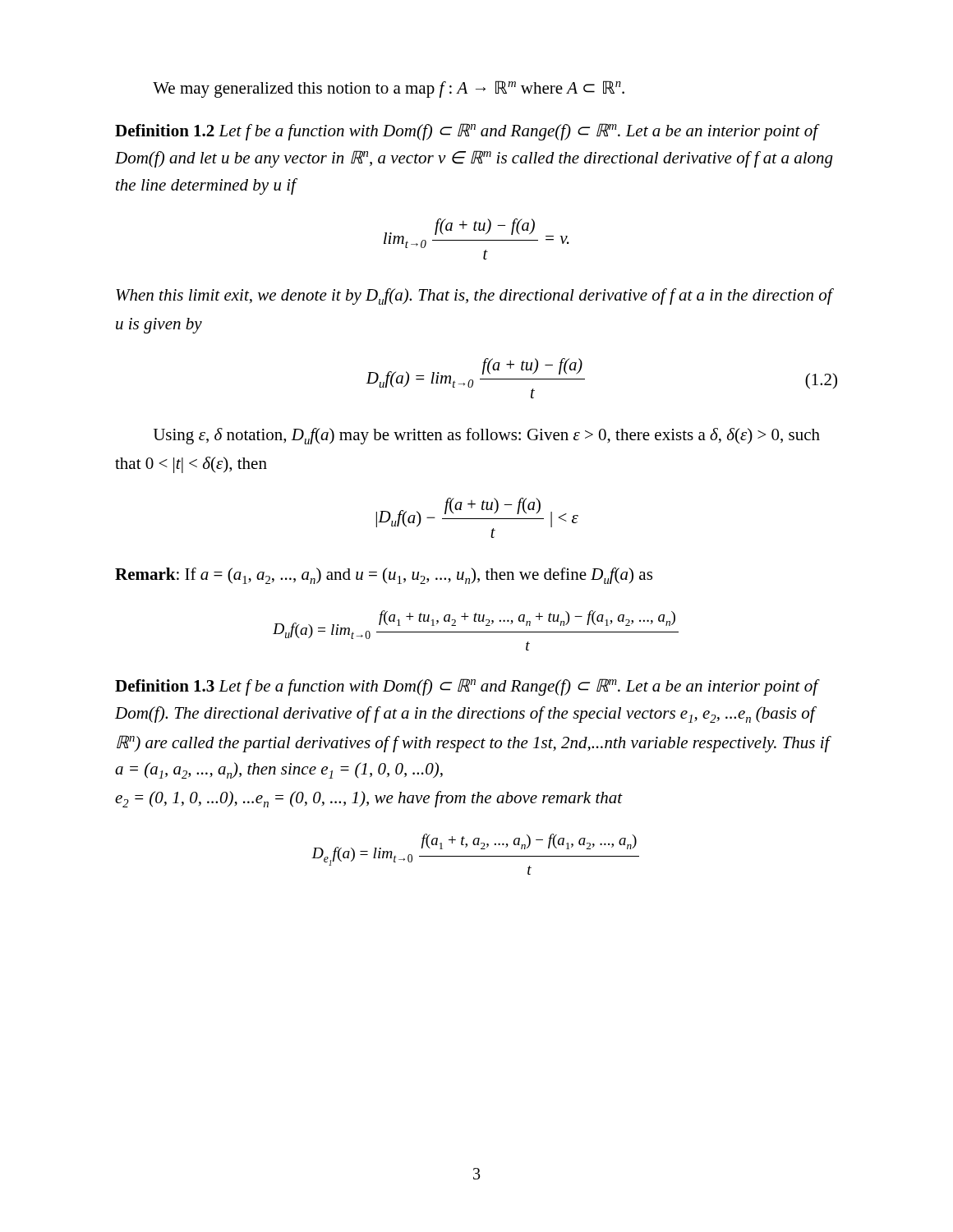Click the passage that begins "We may generalized this notion to a"
The width and height of the screenshot is (953, 1232).
coord(476,88)
